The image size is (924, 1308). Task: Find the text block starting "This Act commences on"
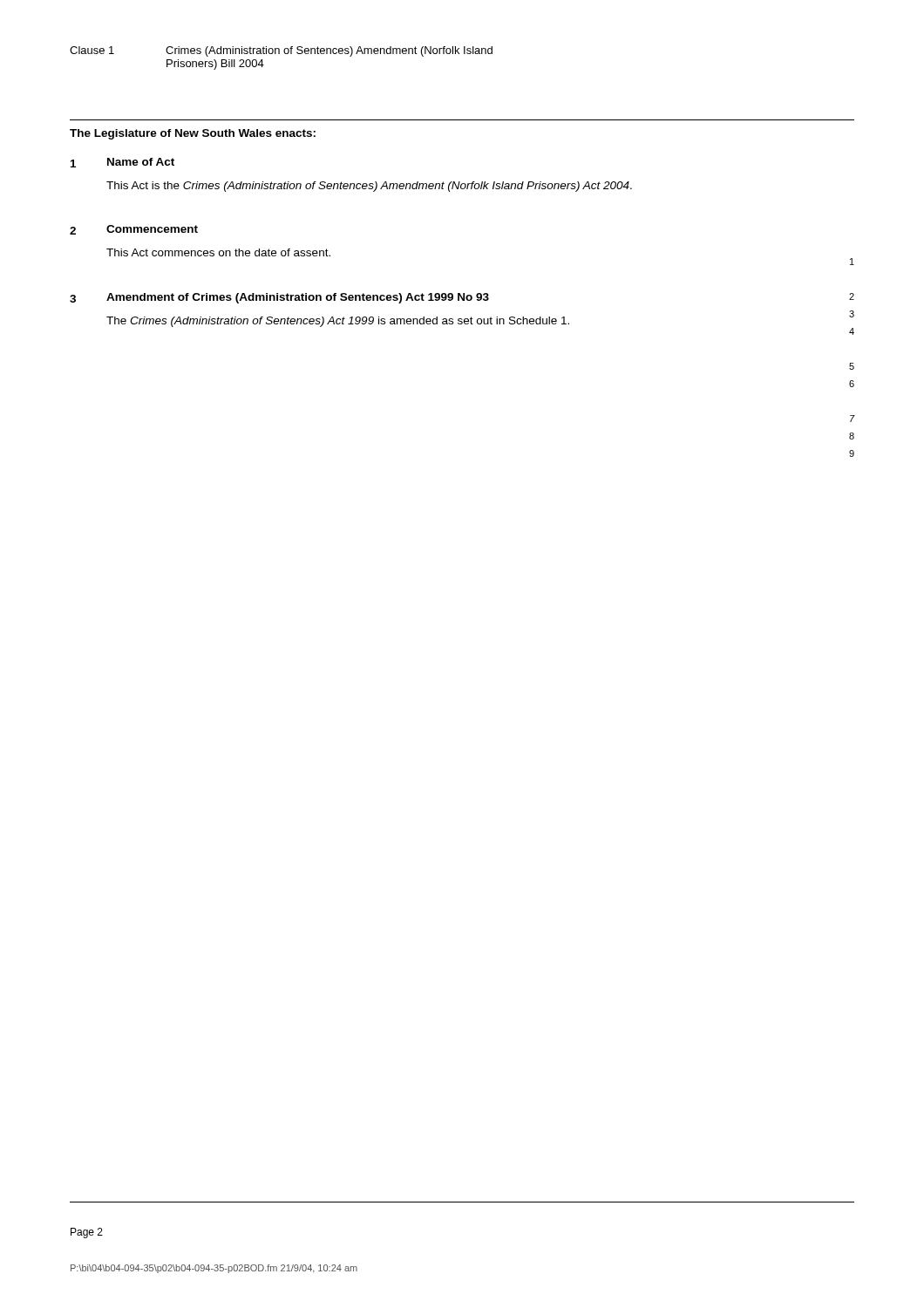point(219,253)
